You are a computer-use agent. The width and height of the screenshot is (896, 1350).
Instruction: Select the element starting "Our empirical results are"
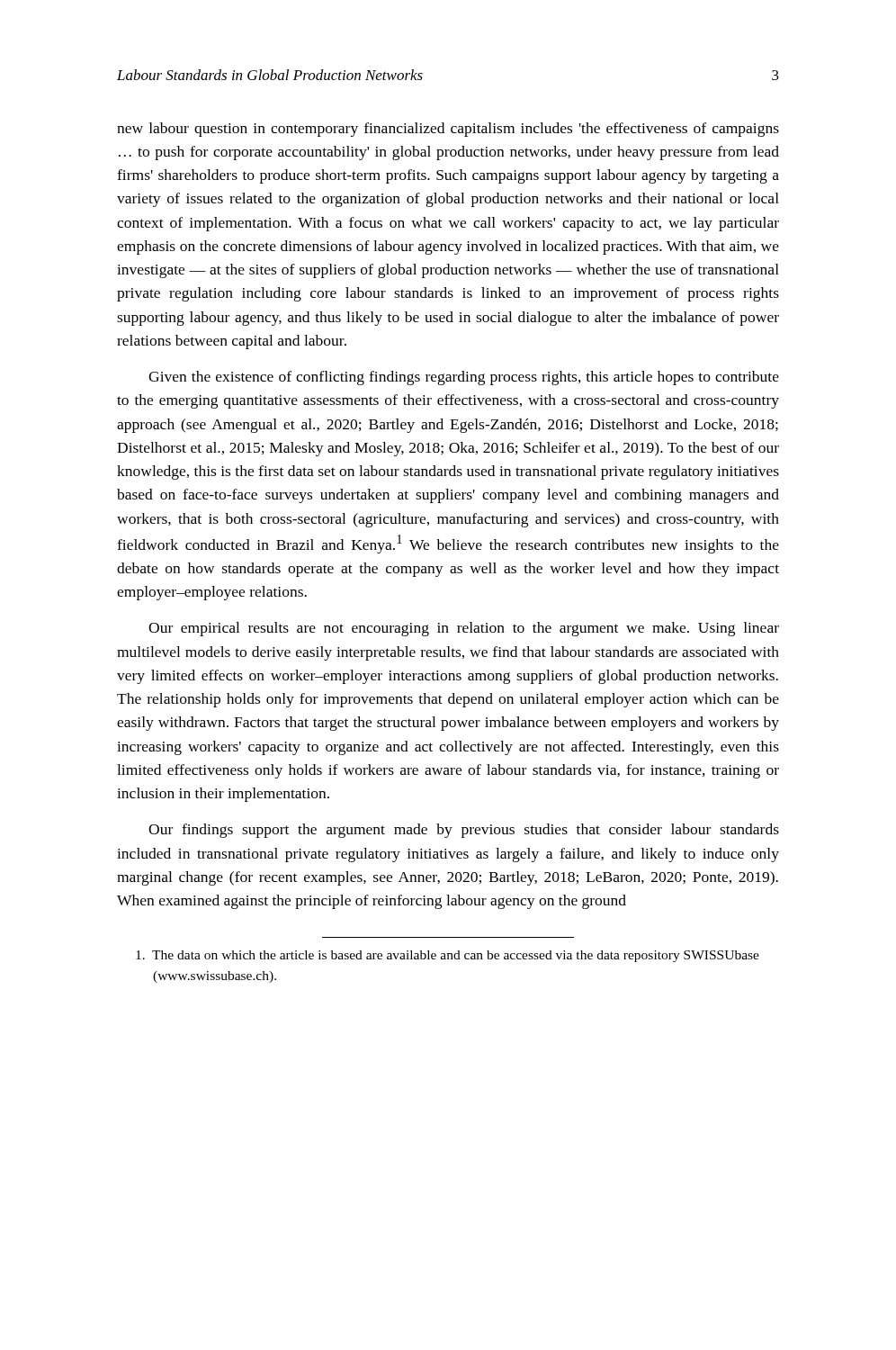(448, 711)
